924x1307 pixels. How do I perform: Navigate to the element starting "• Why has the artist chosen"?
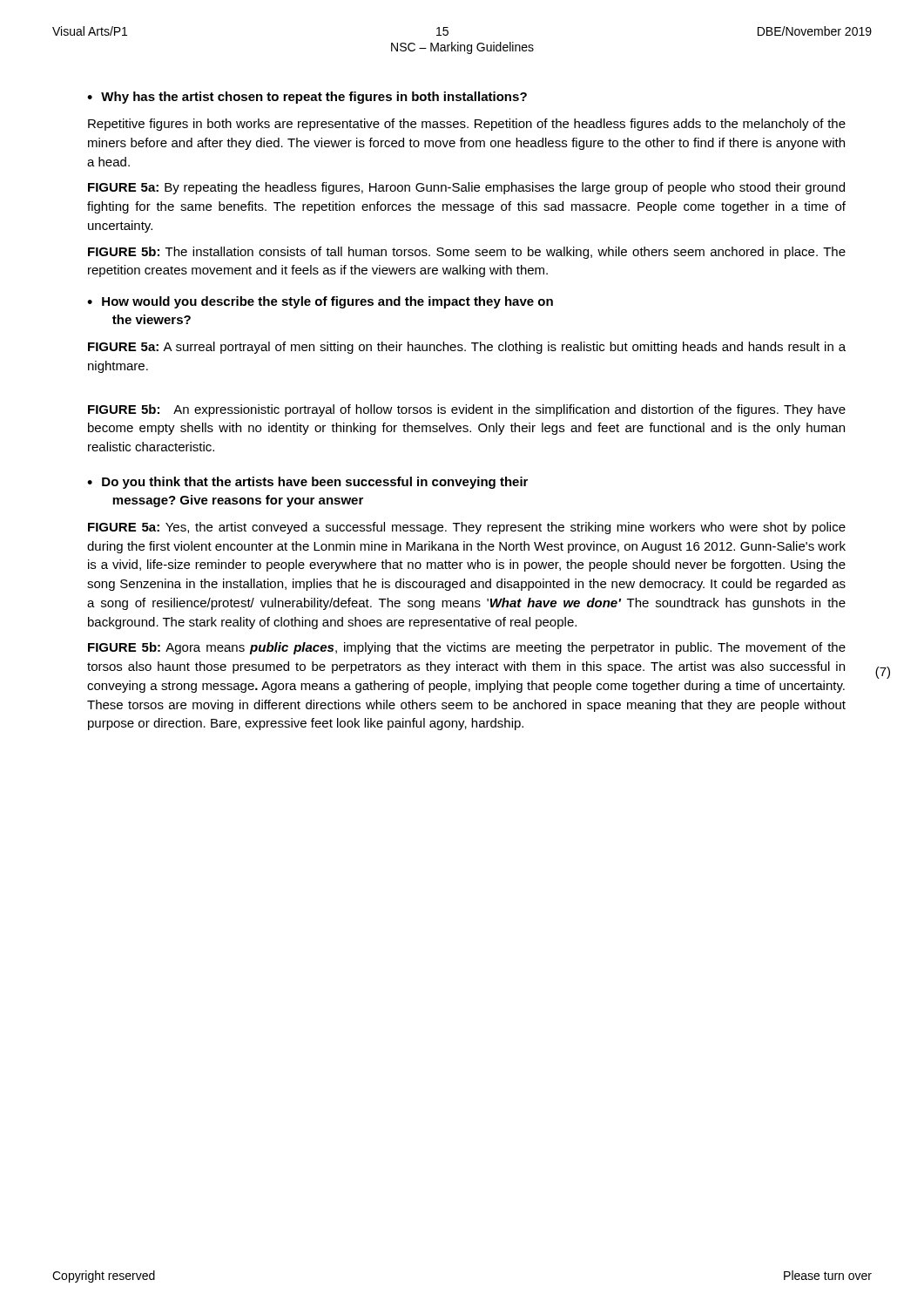307,98
